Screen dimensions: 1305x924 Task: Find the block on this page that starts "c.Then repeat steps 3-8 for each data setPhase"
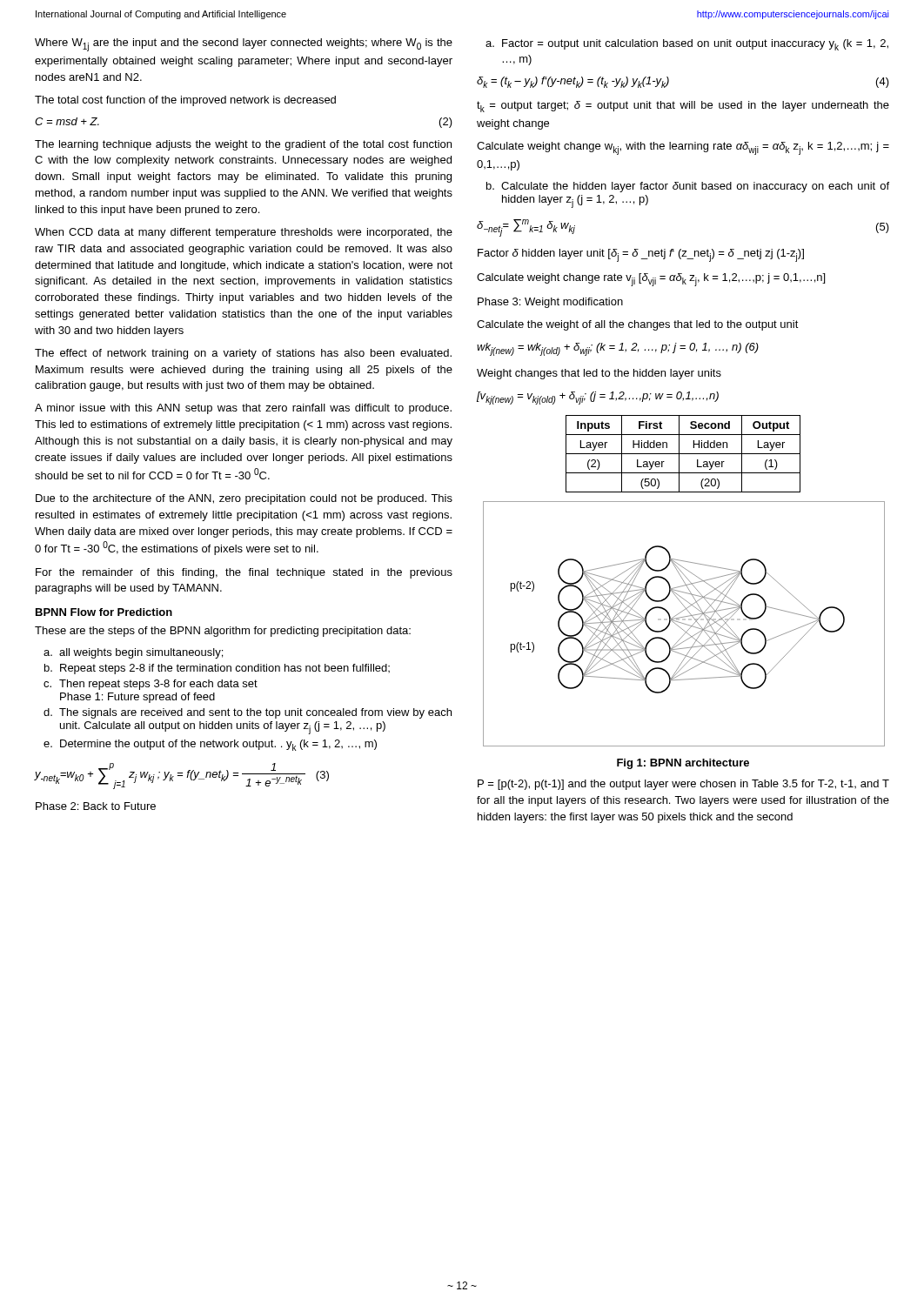click(248, 690)
